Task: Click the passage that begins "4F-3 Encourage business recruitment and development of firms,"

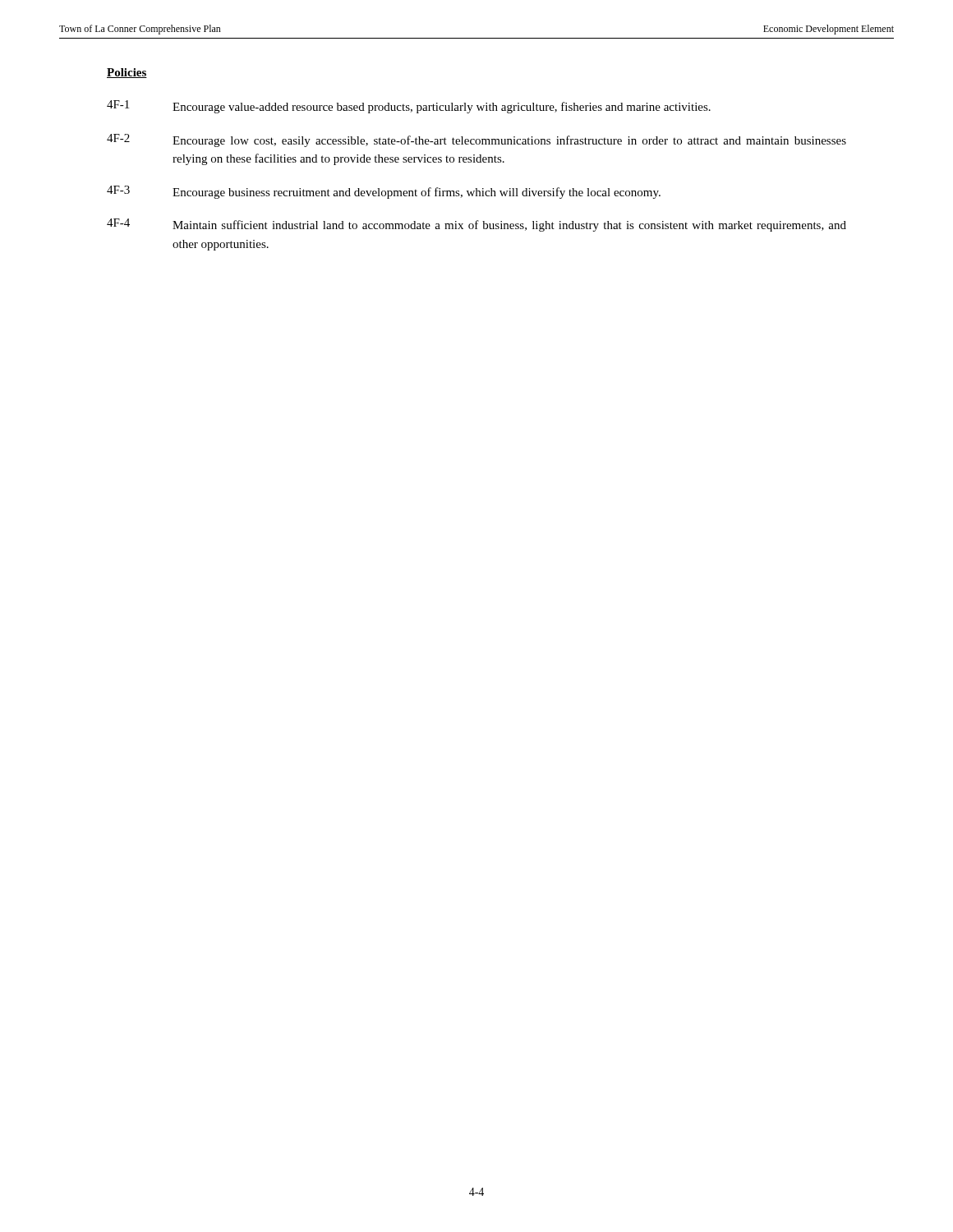Action: [476, 192]
